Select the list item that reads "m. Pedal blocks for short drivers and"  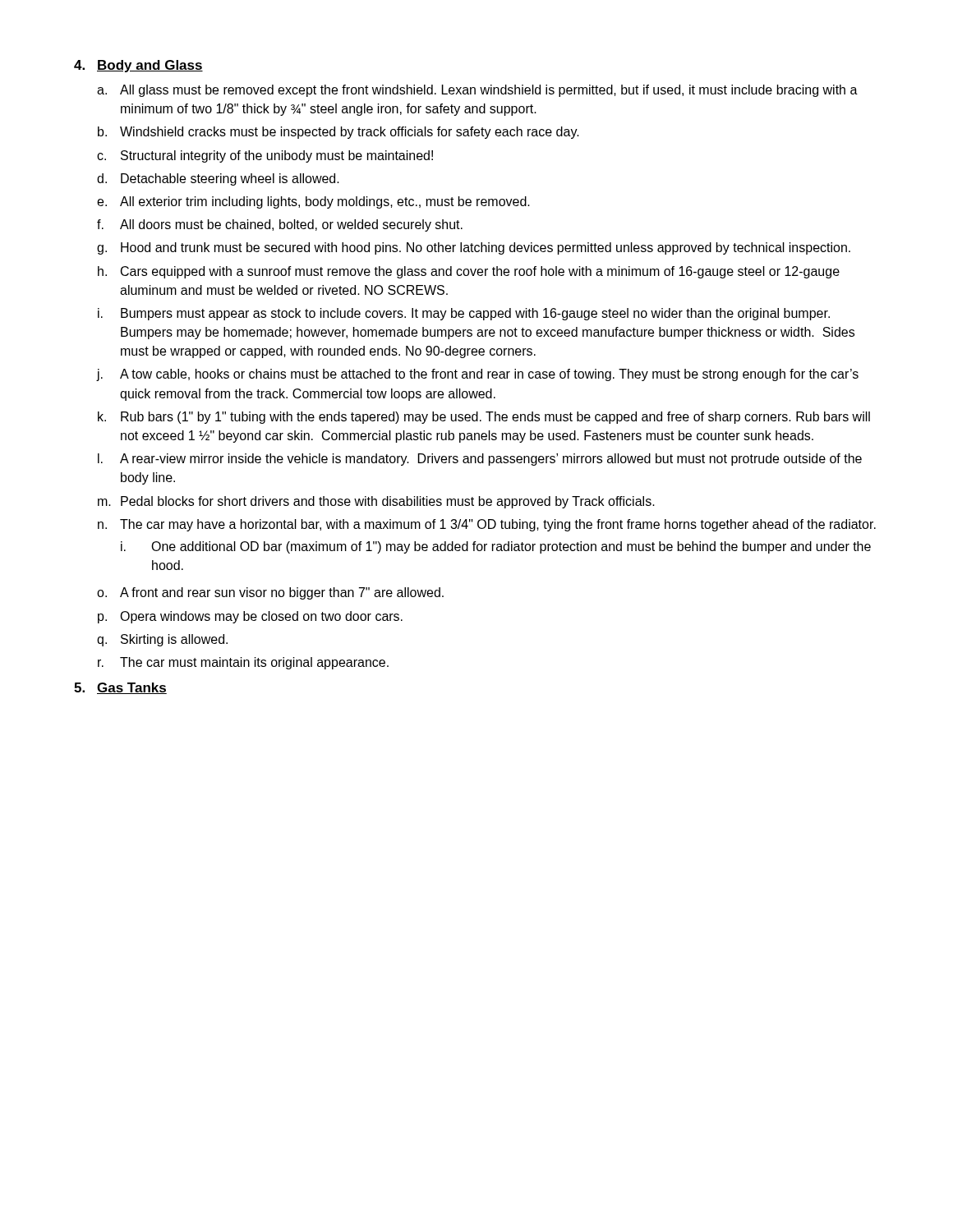coord(488,501)
